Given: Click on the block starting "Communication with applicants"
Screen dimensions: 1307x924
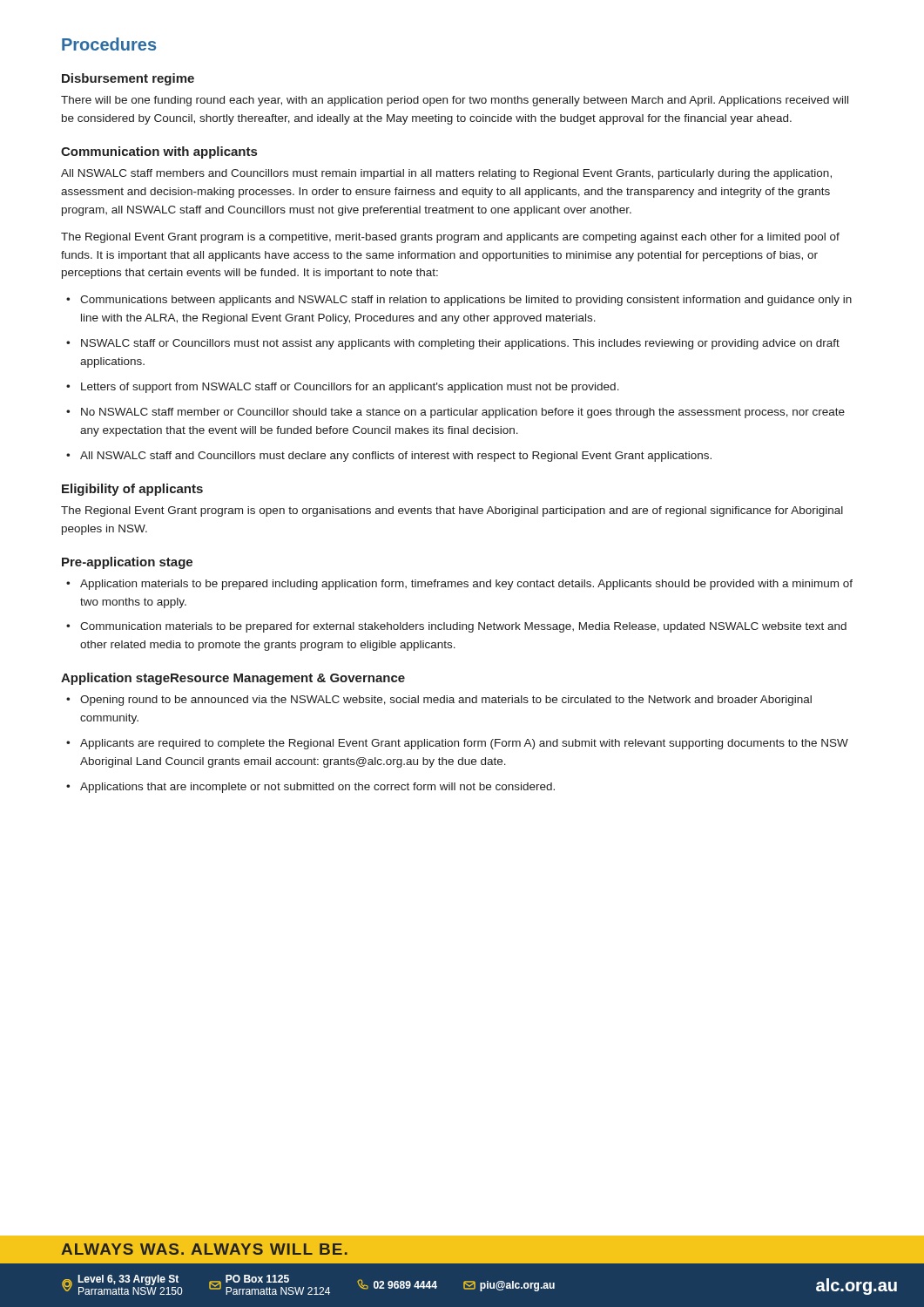Looking at the screenshot, I should click(159, 152).
